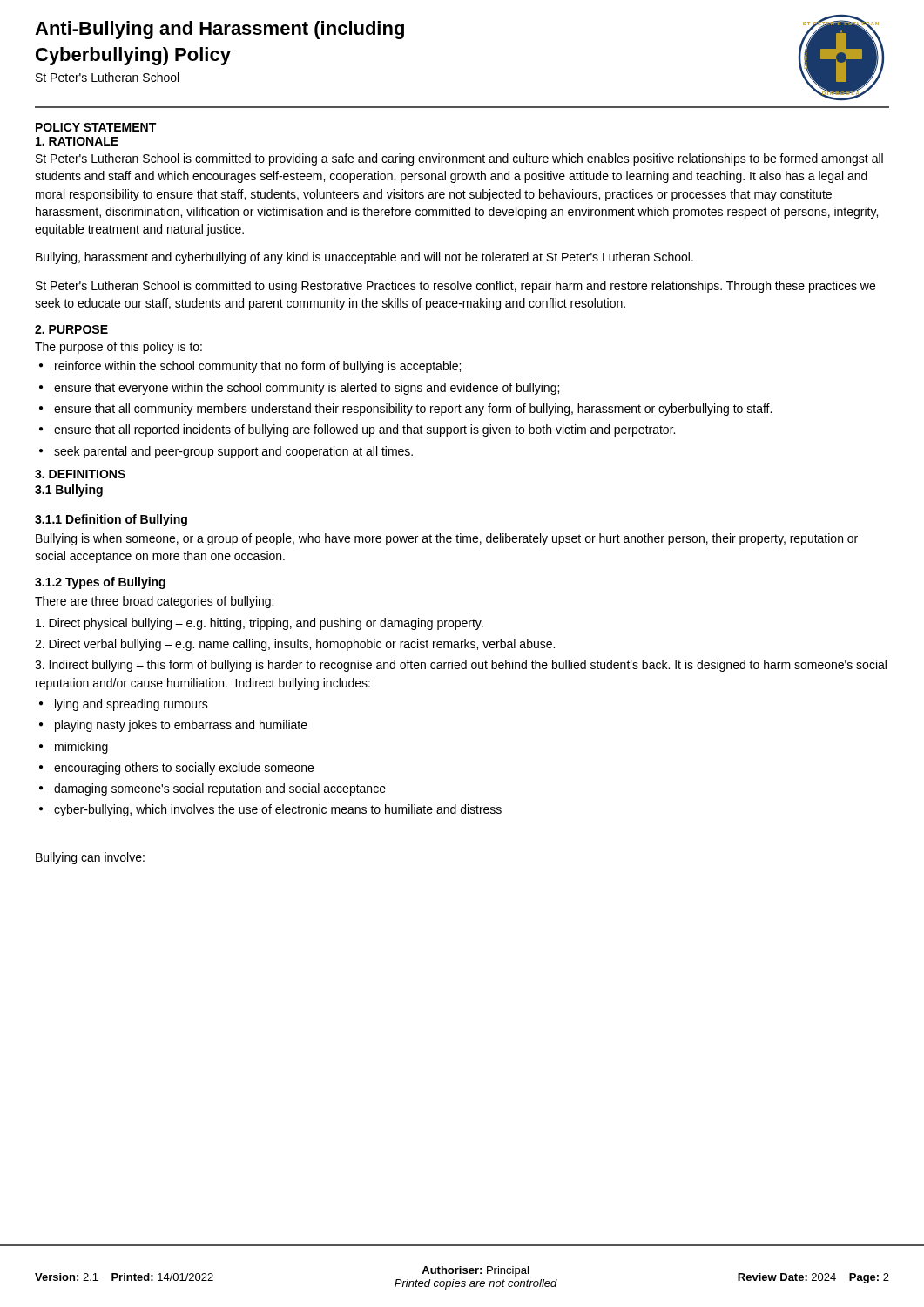This screenshot has height=1307, width=924.
Task: Find the text block starting "3. DEFINITIONS 3.1 Bullying"
Action: (x=80, y=474)
